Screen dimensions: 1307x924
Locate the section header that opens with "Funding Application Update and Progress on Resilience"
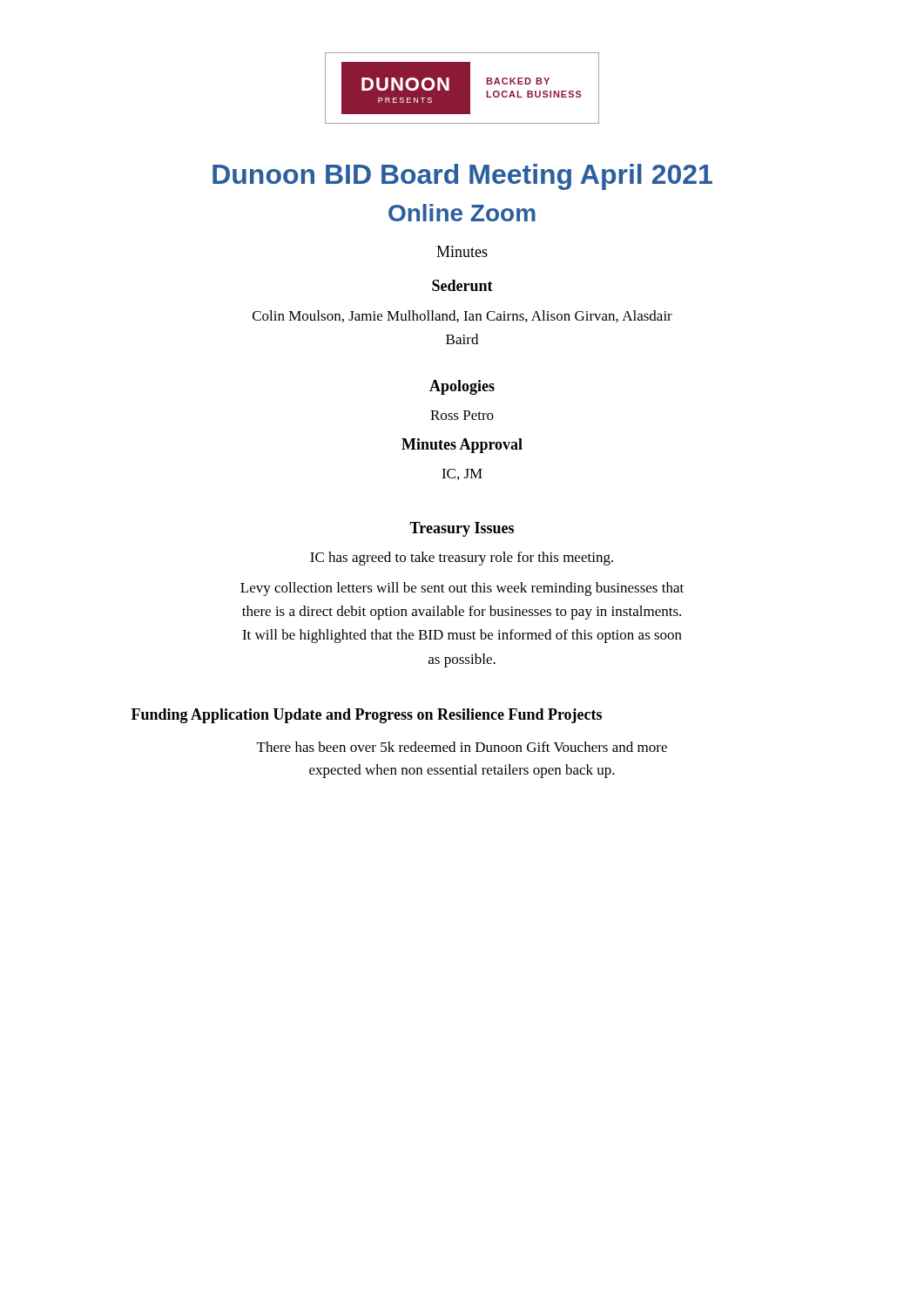462,744
